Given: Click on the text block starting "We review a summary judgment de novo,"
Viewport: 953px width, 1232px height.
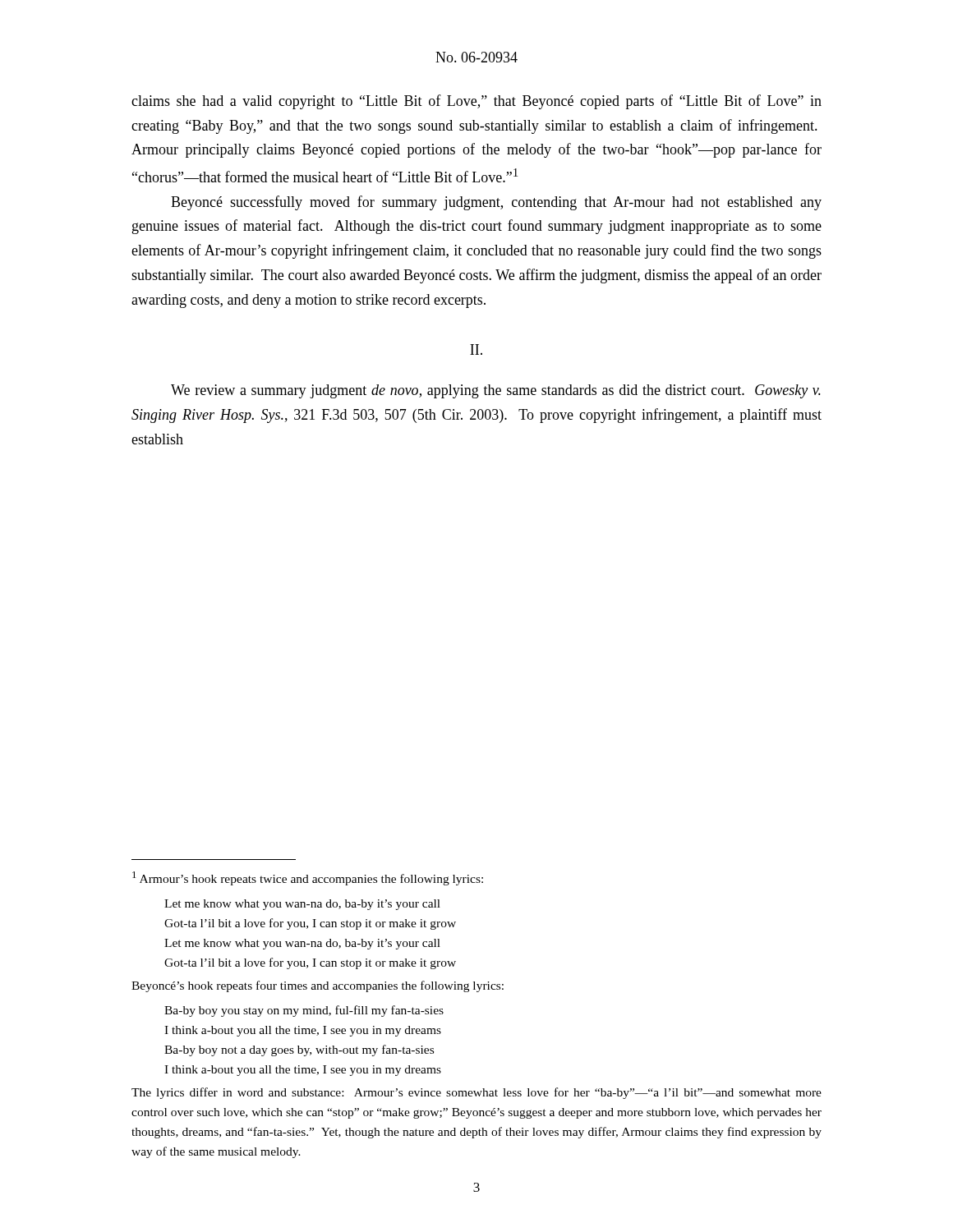Looking at the screenshot, I should pyautogui.click(x=476, y=415).
